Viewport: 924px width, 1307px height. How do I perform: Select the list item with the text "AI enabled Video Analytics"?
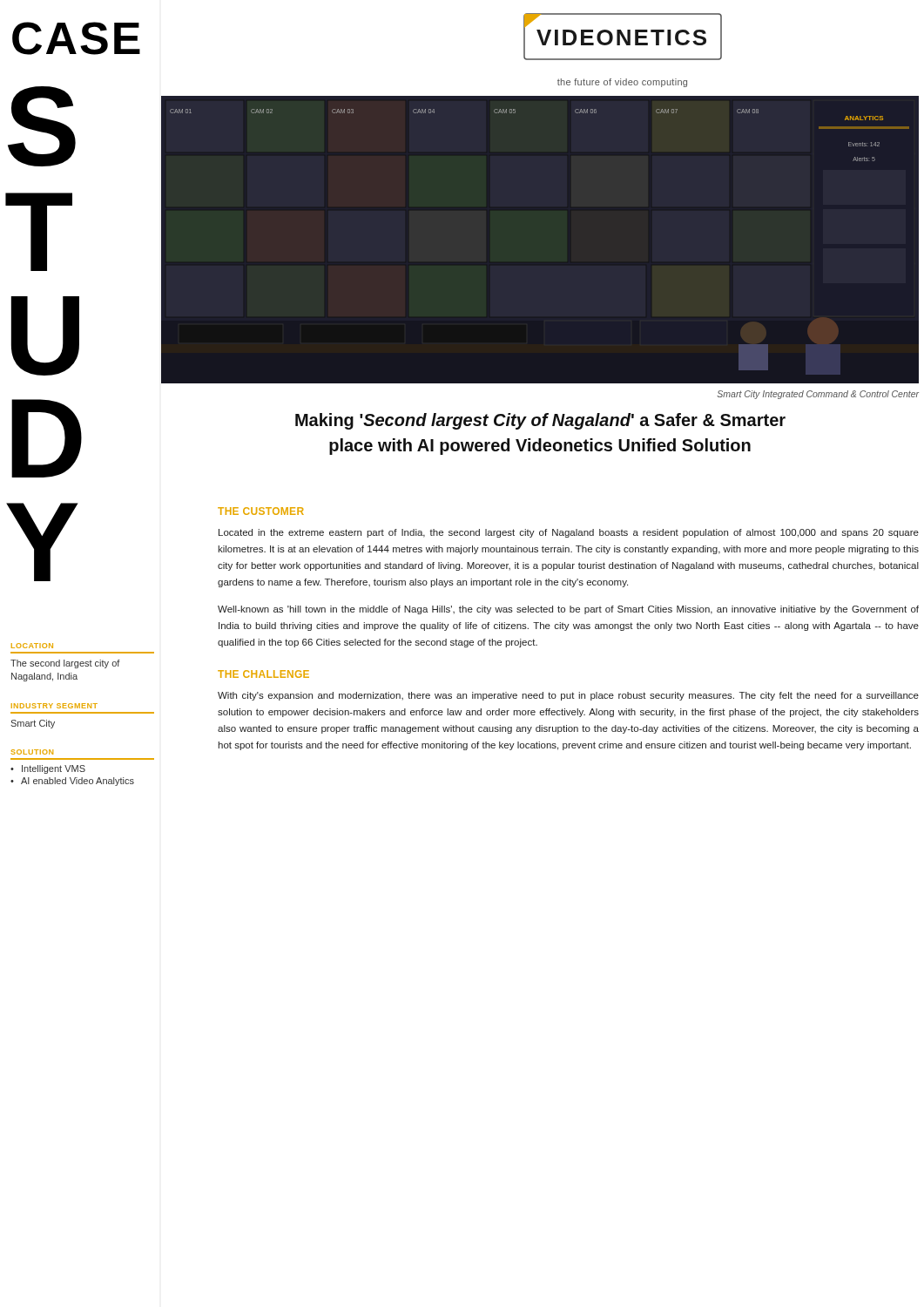point(78,781)
